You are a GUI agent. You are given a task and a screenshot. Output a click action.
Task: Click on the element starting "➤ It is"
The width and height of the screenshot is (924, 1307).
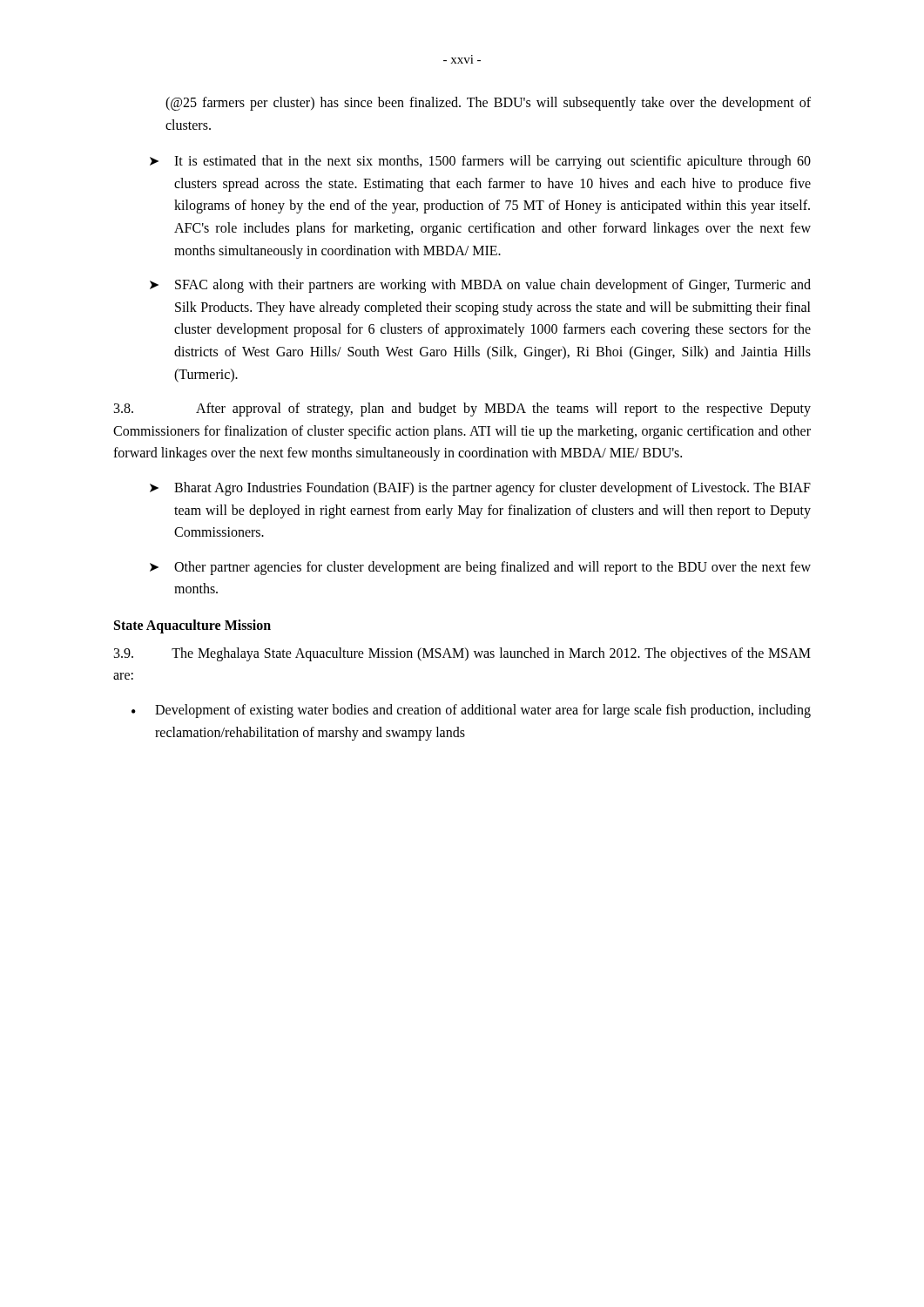point(479,206)
